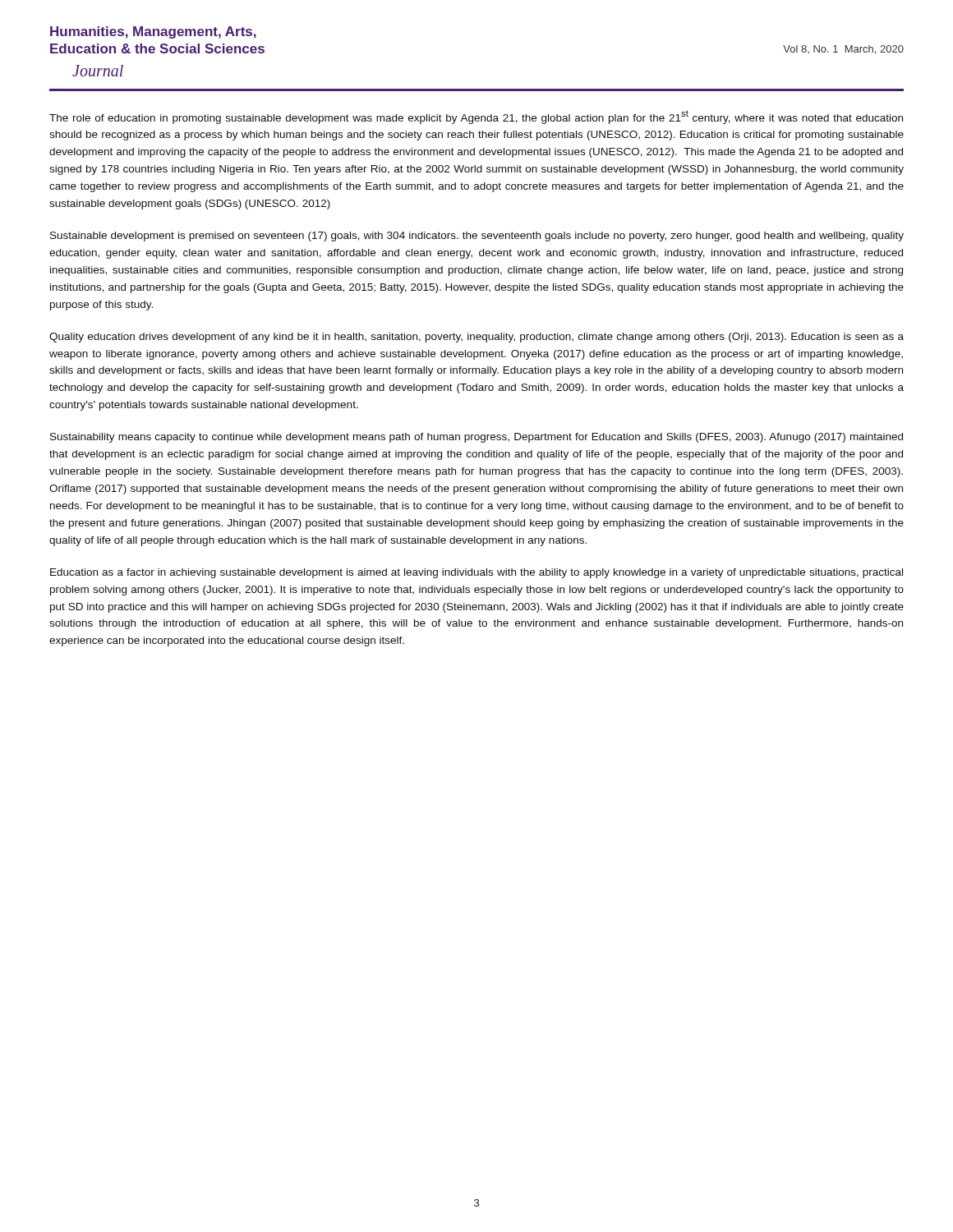Find the passage starting "The role of education in promoting sustainable development"
Image resolution: width=953 pixels, height=1232 pixels.
(x=476, y=159)
